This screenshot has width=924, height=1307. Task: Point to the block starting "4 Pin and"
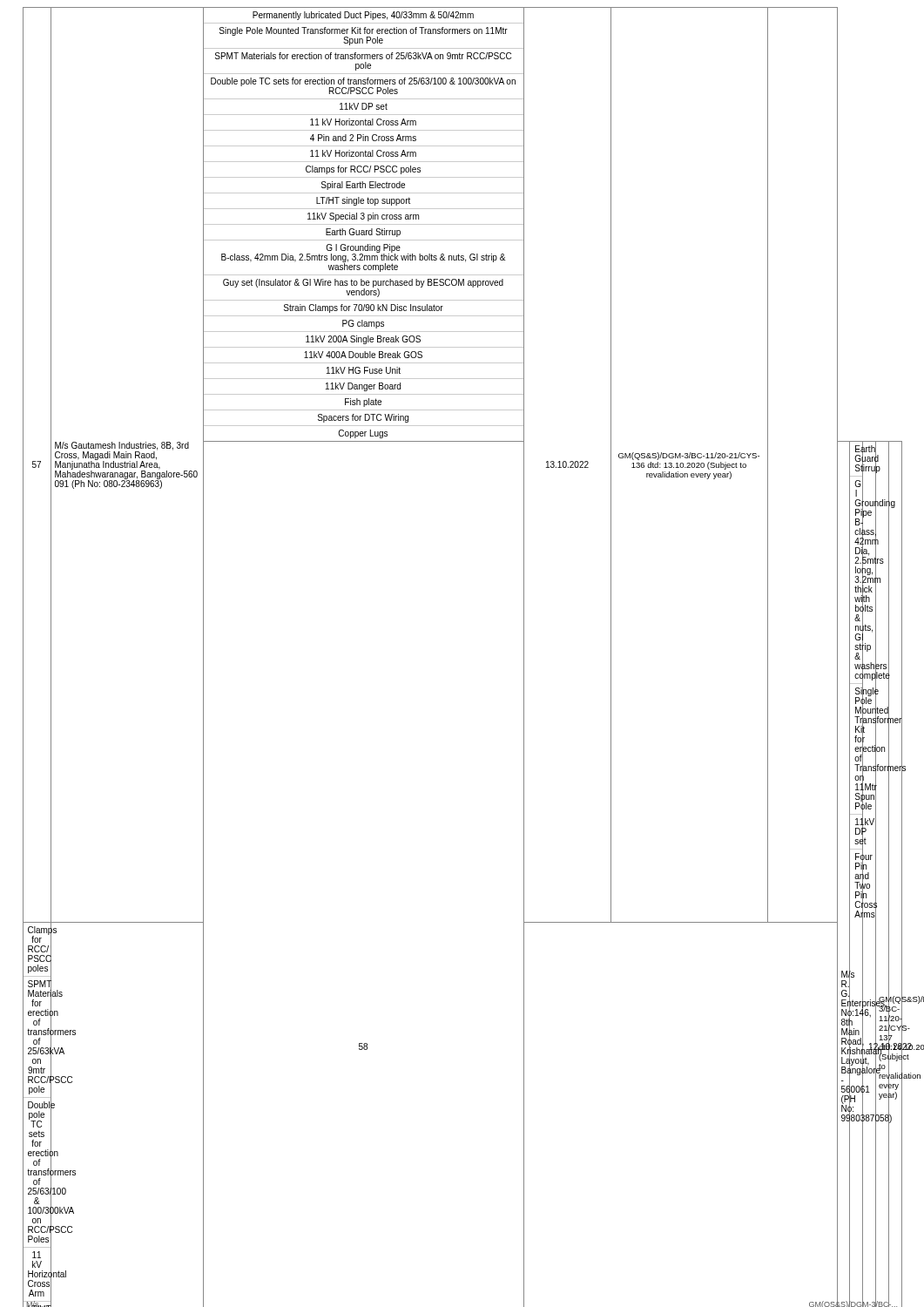click(x=363, y=138)
